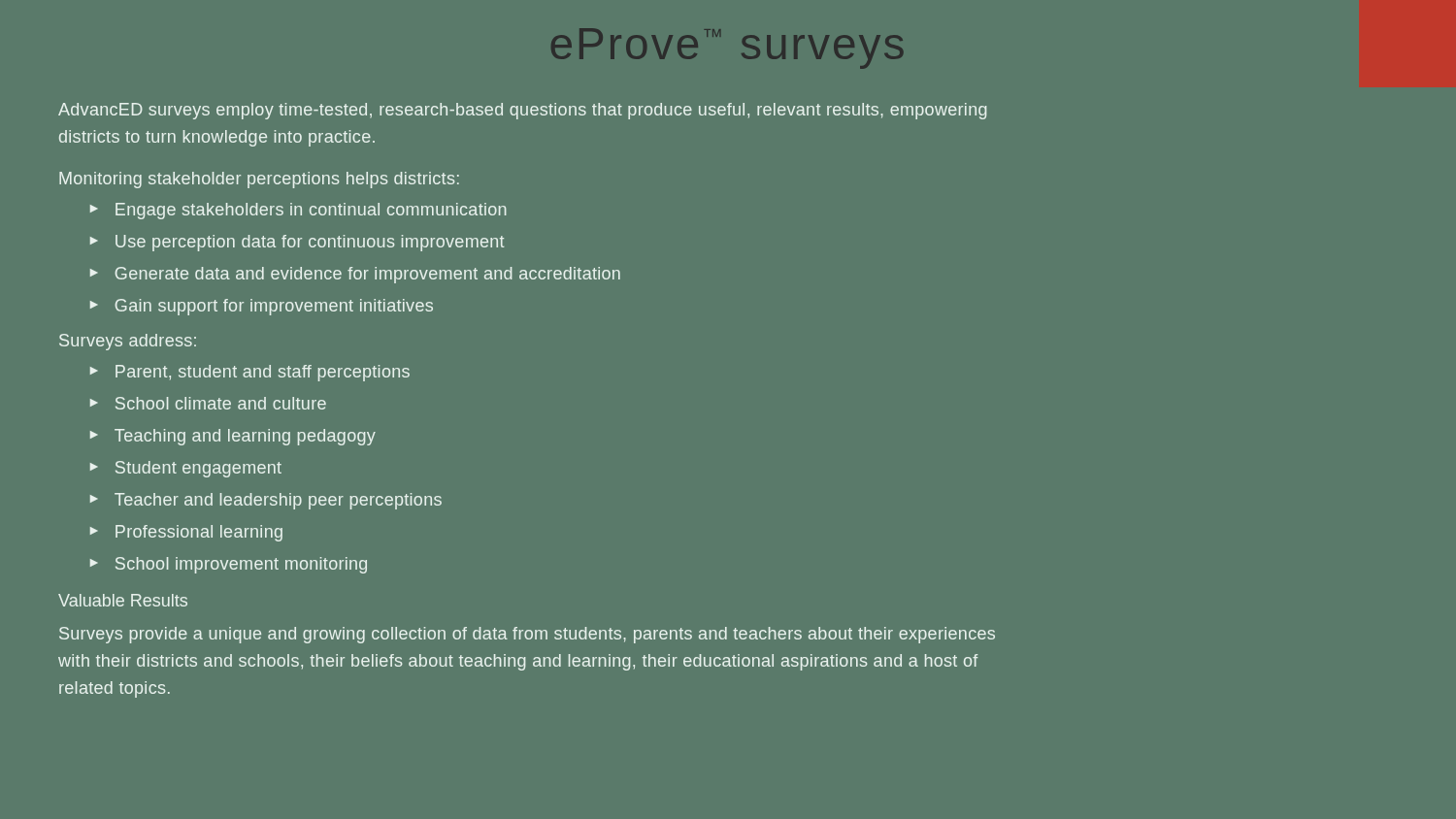This screenshot has width=1456, height=819.
Task: Locate the text block that says "Surveys provide a"
Action: pyautogui.click(x=527, y=661)
